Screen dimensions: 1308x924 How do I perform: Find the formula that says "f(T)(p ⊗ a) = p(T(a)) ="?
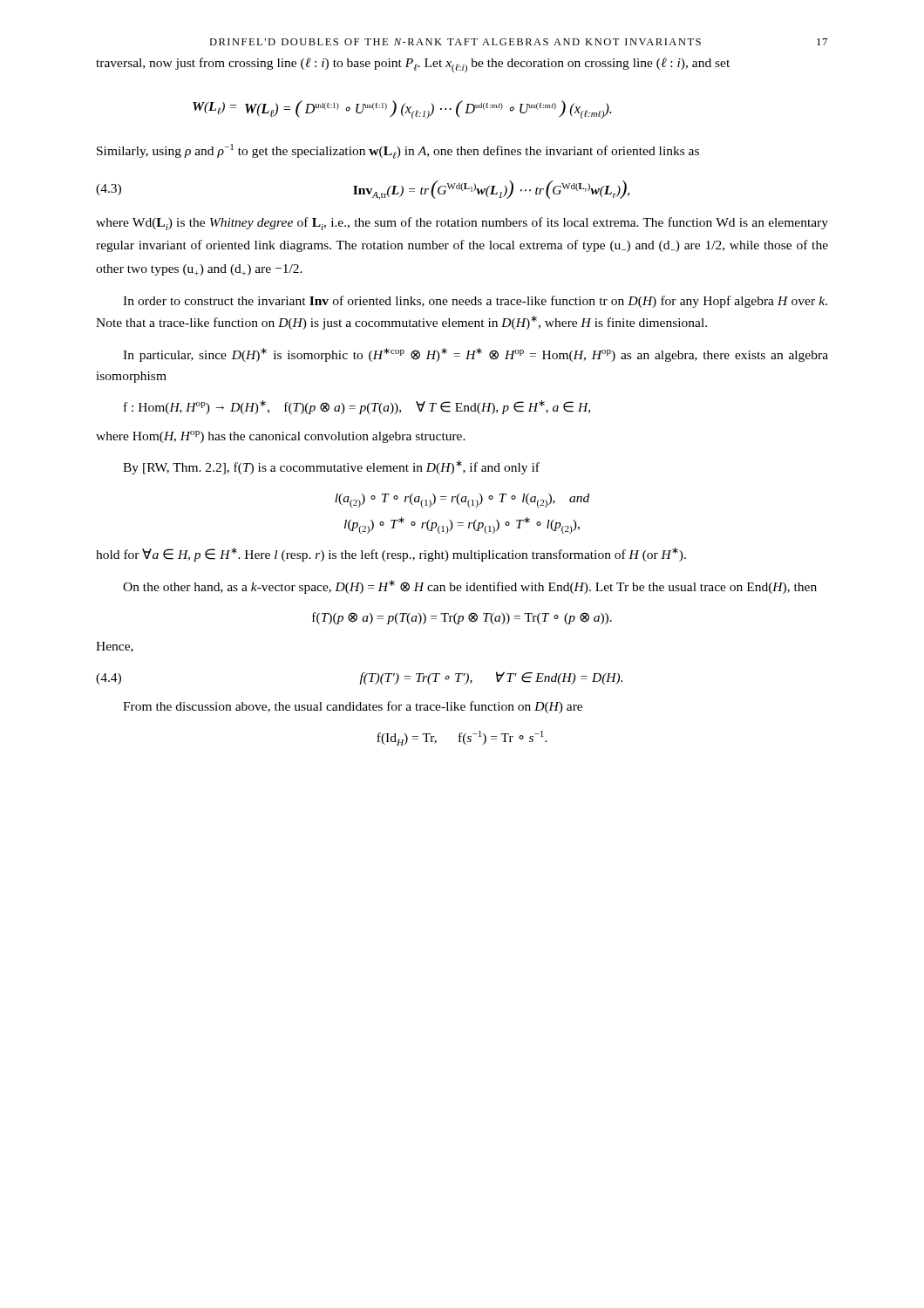pyautogui.click(x=462, y=617)
